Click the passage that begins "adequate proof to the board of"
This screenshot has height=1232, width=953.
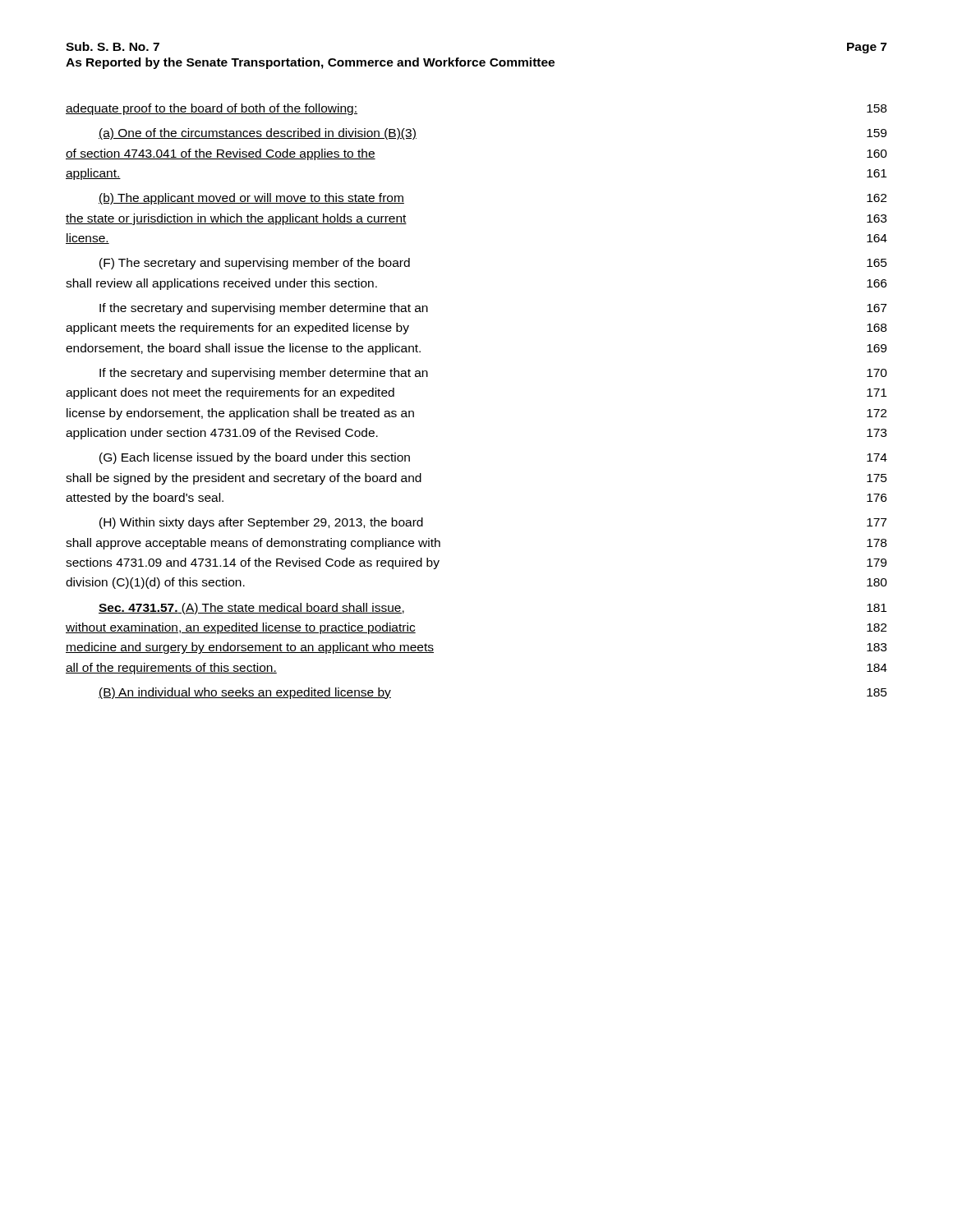point(235,109)
